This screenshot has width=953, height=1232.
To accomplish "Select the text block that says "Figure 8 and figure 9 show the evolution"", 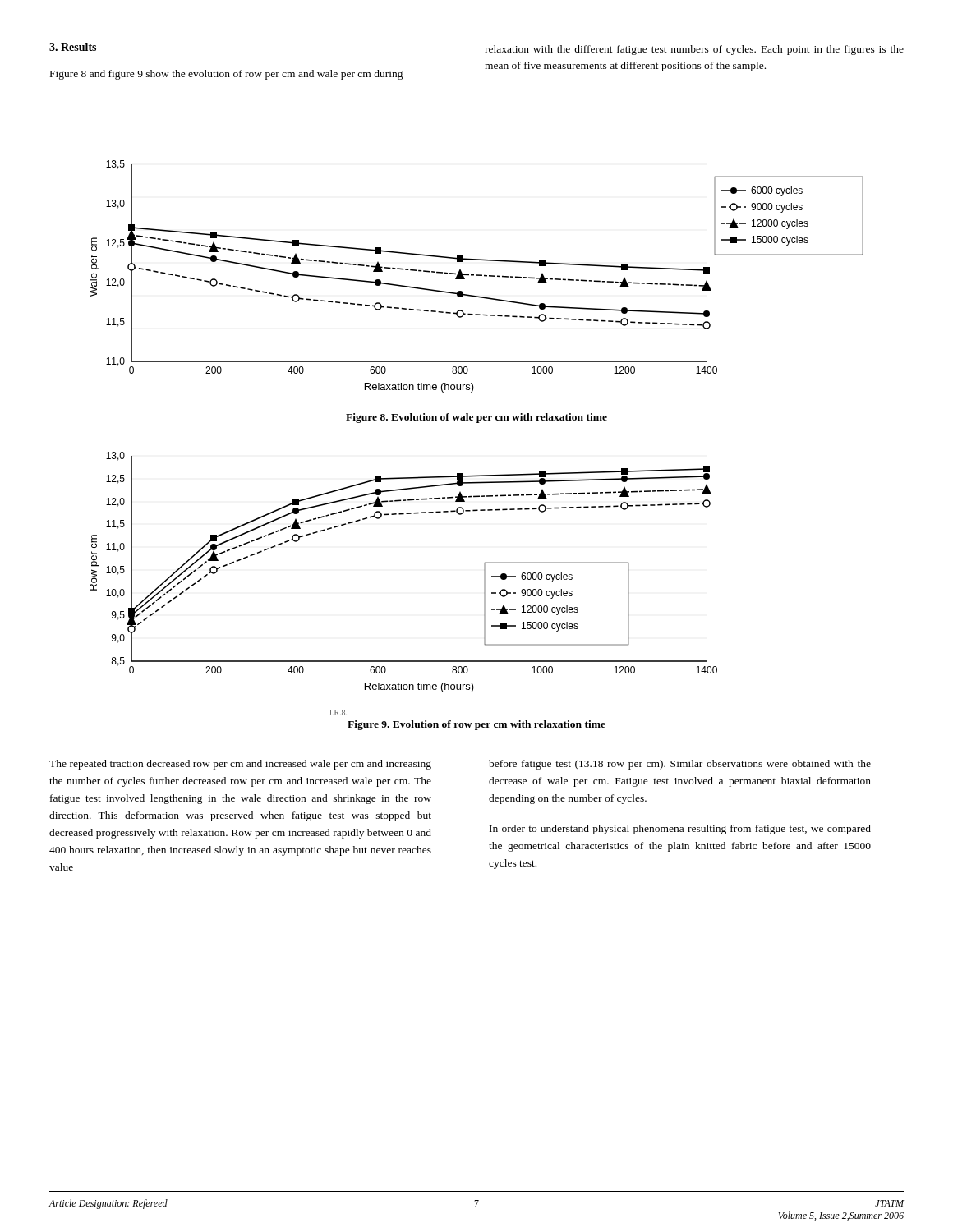I will coord(226,74).
